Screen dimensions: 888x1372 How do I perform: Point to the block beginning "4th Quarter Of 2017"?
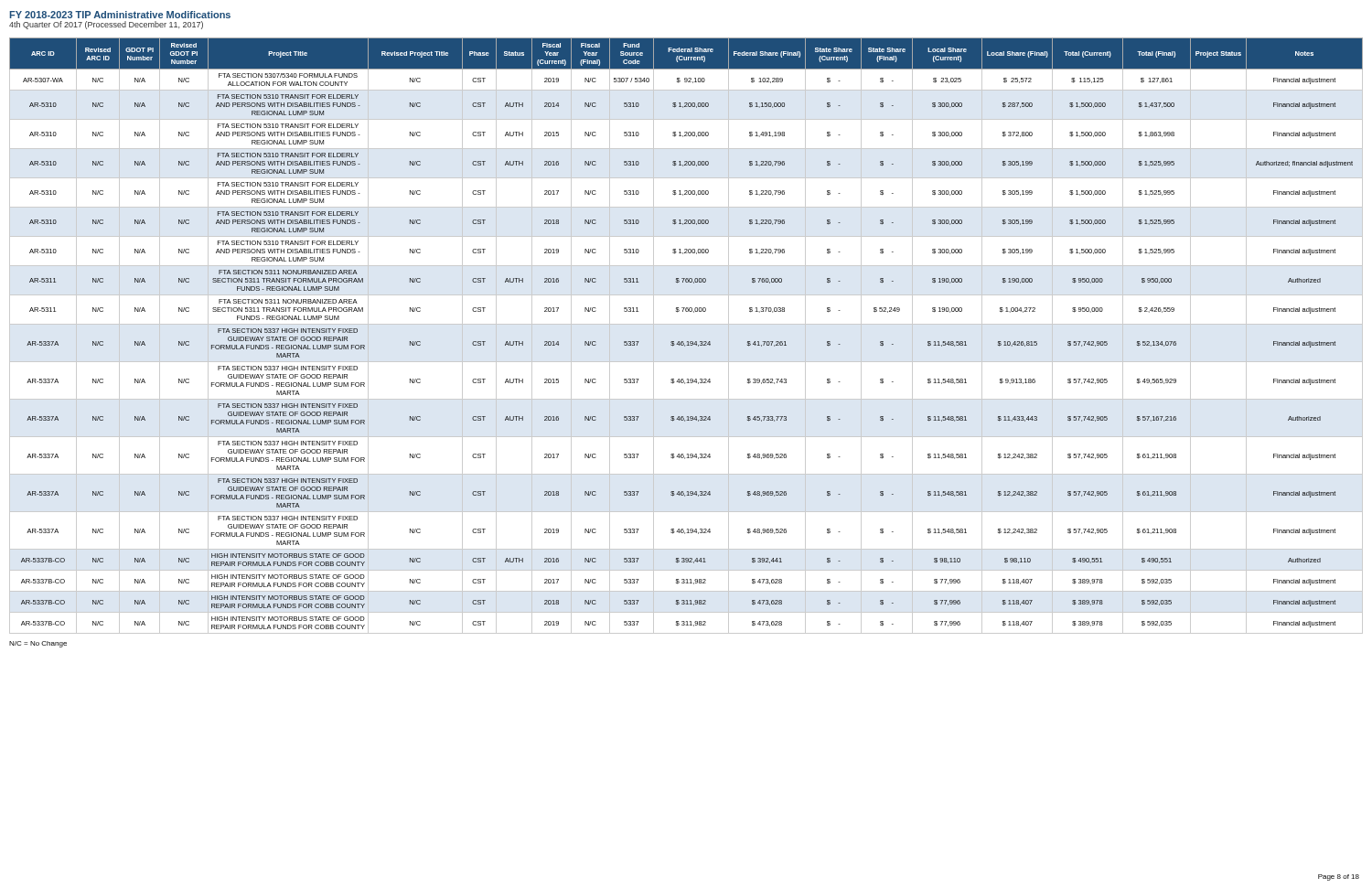[x=106, y=25]
